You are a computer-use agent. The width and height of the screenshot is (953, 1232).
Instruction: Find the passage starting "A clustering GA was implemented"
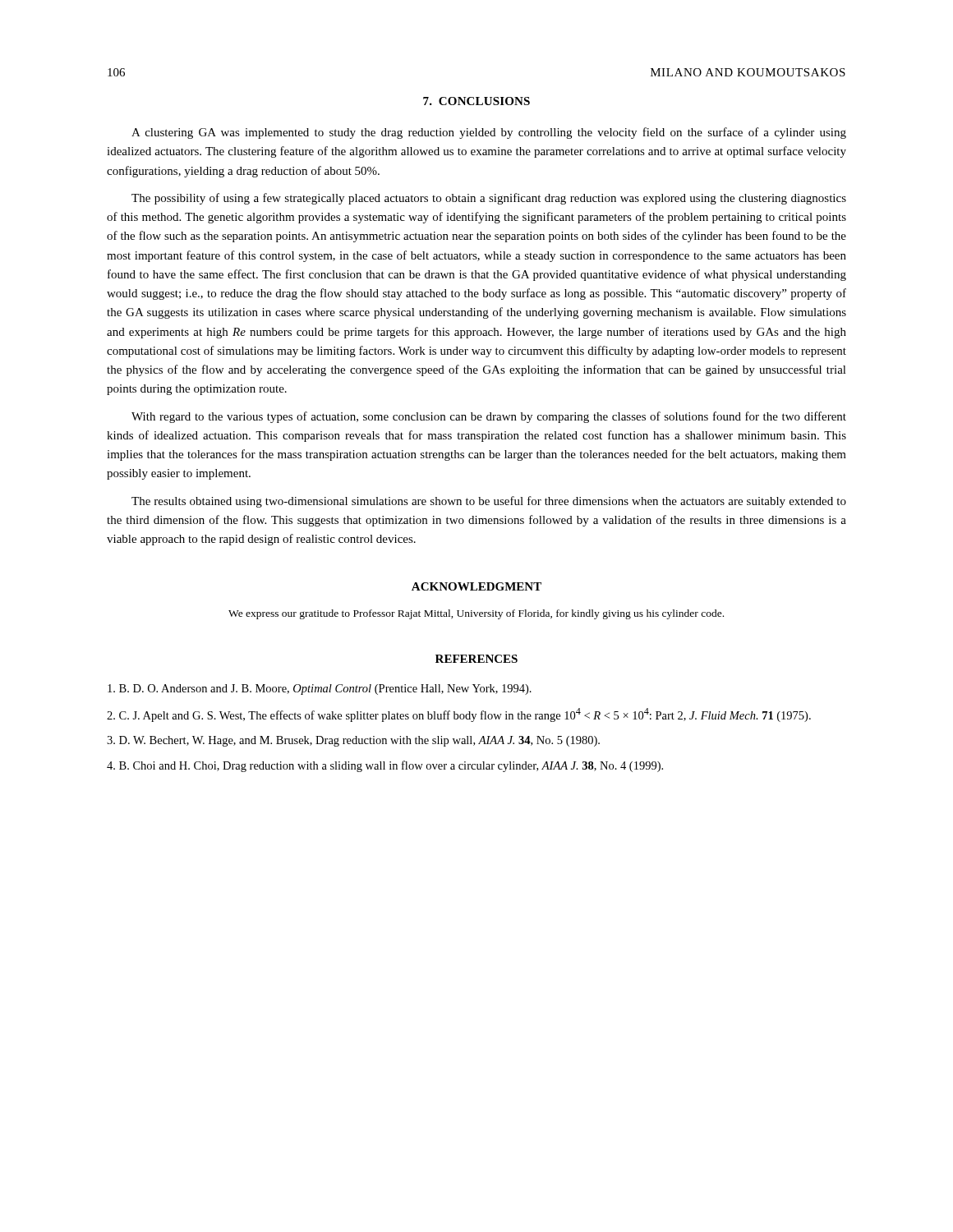(476, 336)
